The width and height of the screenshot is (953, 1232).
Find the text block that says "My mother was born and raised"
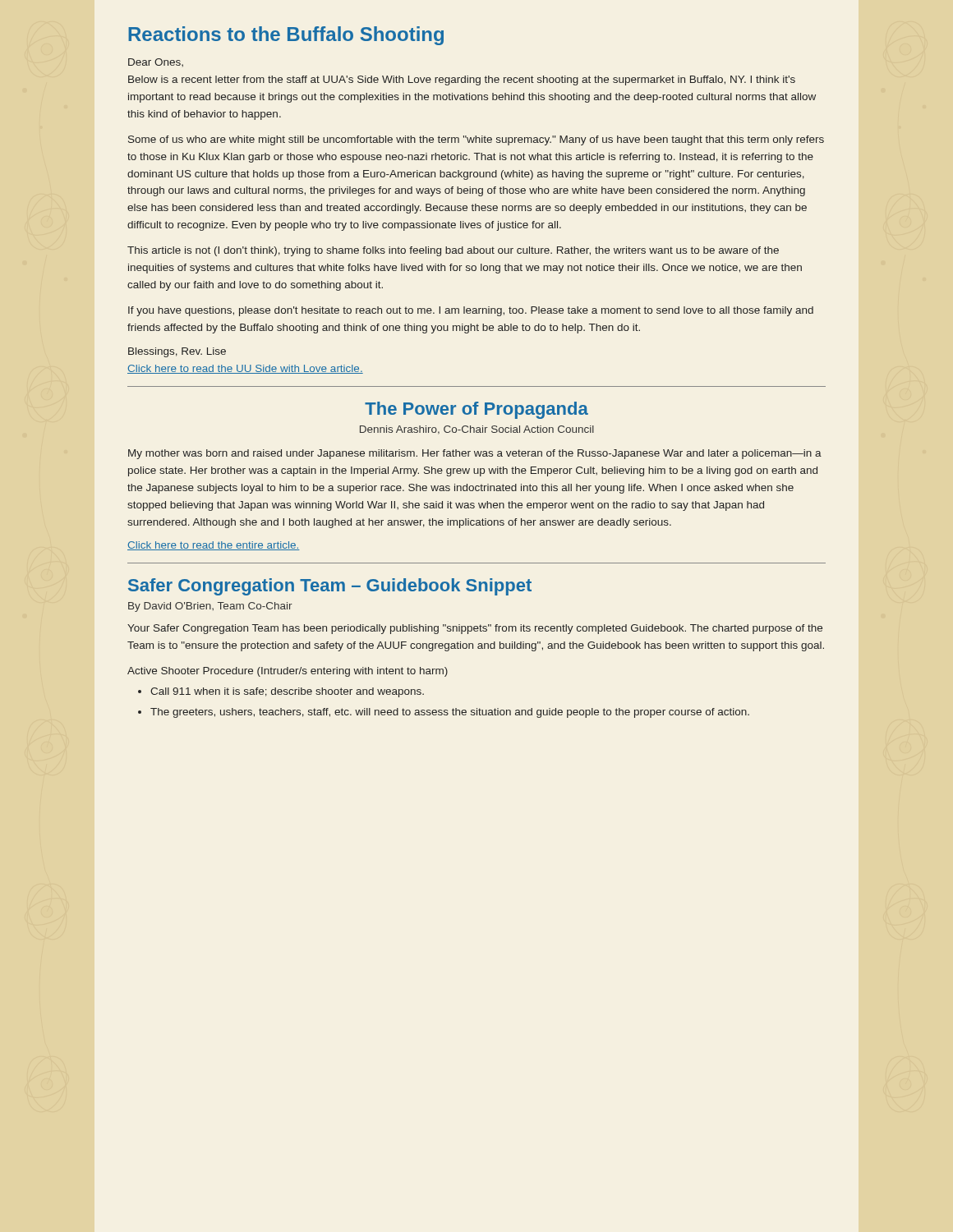pyautogui.click(x=474, y=487)
